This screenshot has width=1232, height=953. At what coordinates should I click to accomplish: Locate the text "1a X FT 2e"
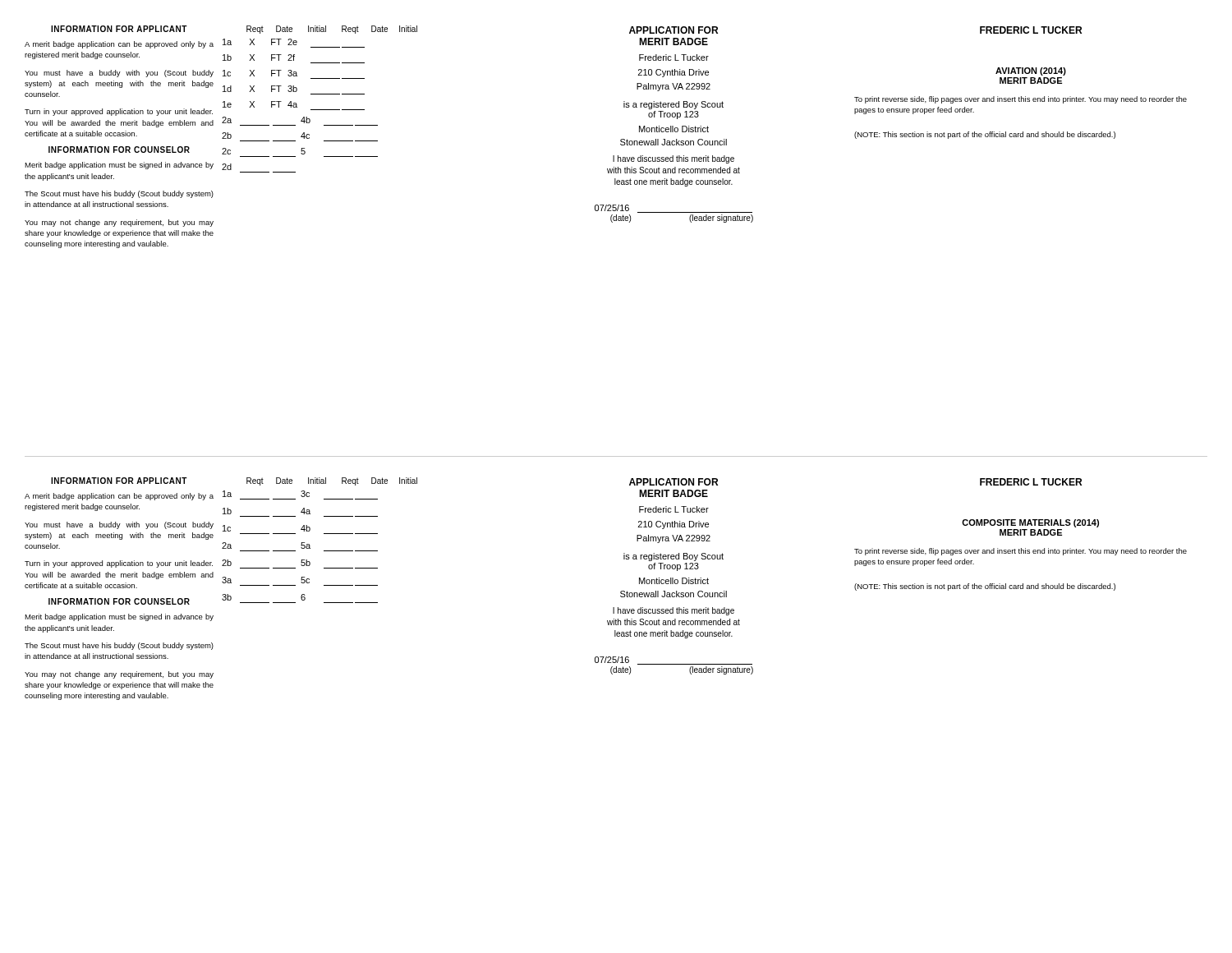(293, 42)
